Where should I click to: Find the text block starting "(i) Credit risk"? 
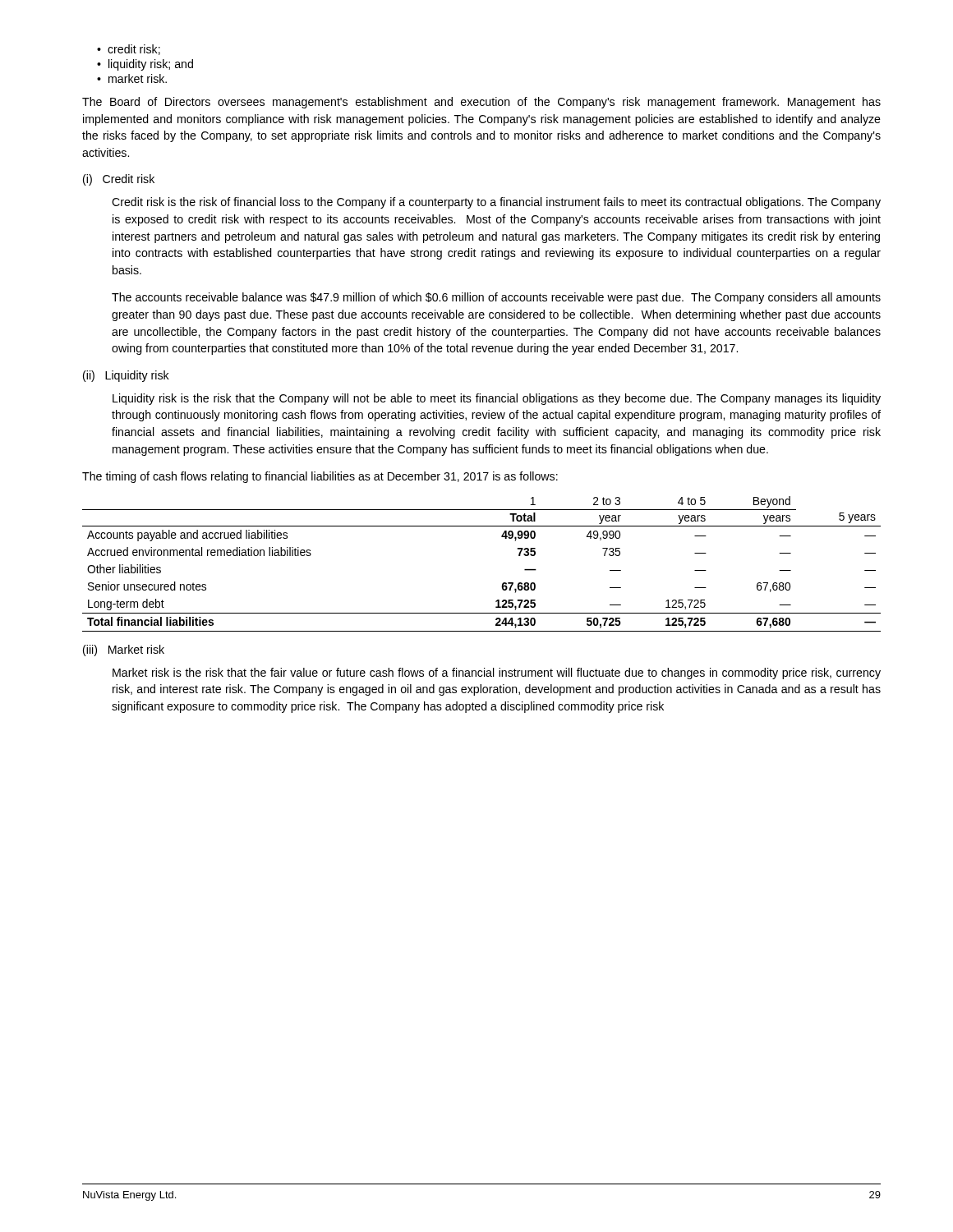[x=118, y=179]
